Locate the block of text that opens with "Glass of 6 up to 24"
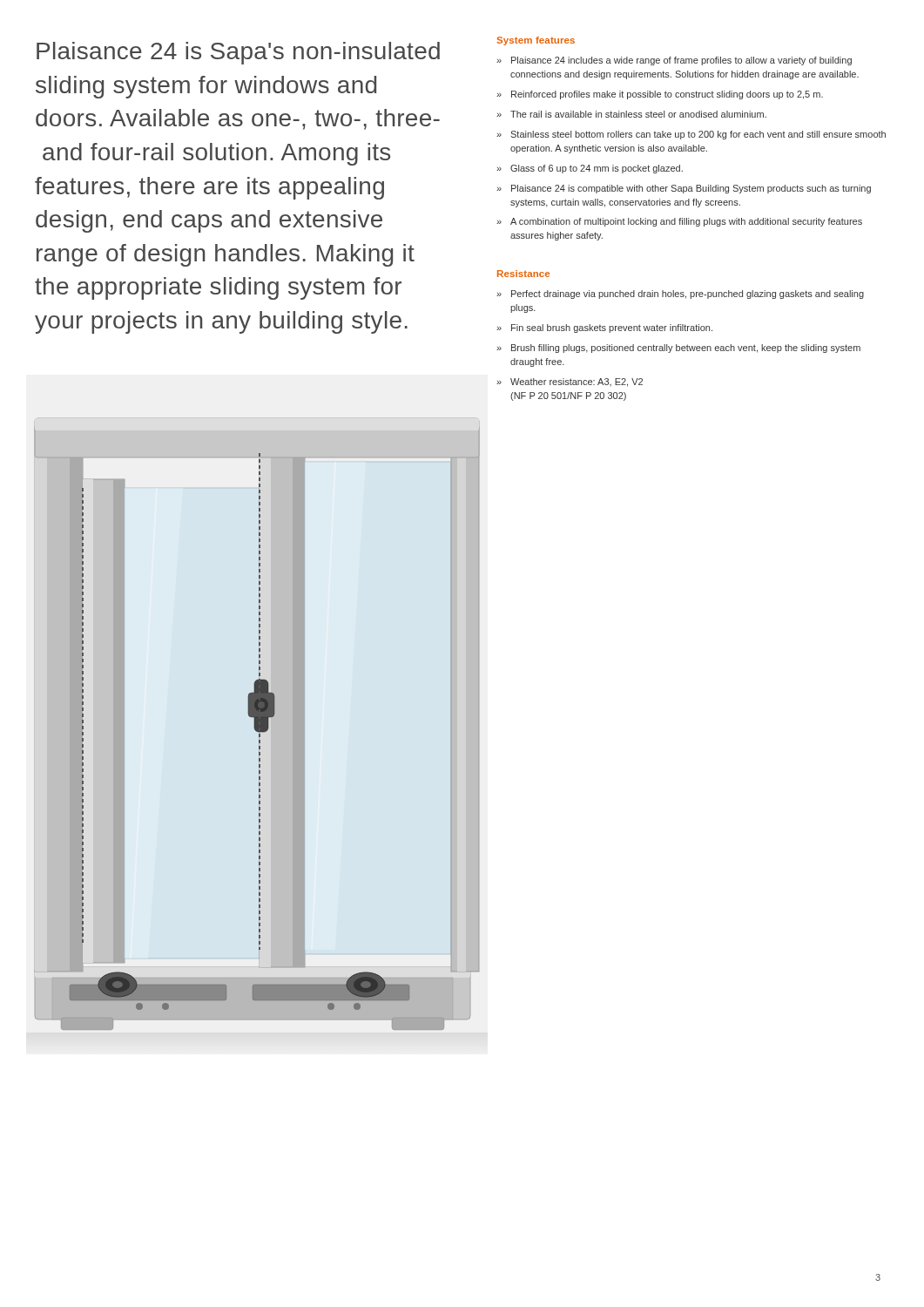Image resolution: width=924 pixels, height=1307 pixels. 597,168
